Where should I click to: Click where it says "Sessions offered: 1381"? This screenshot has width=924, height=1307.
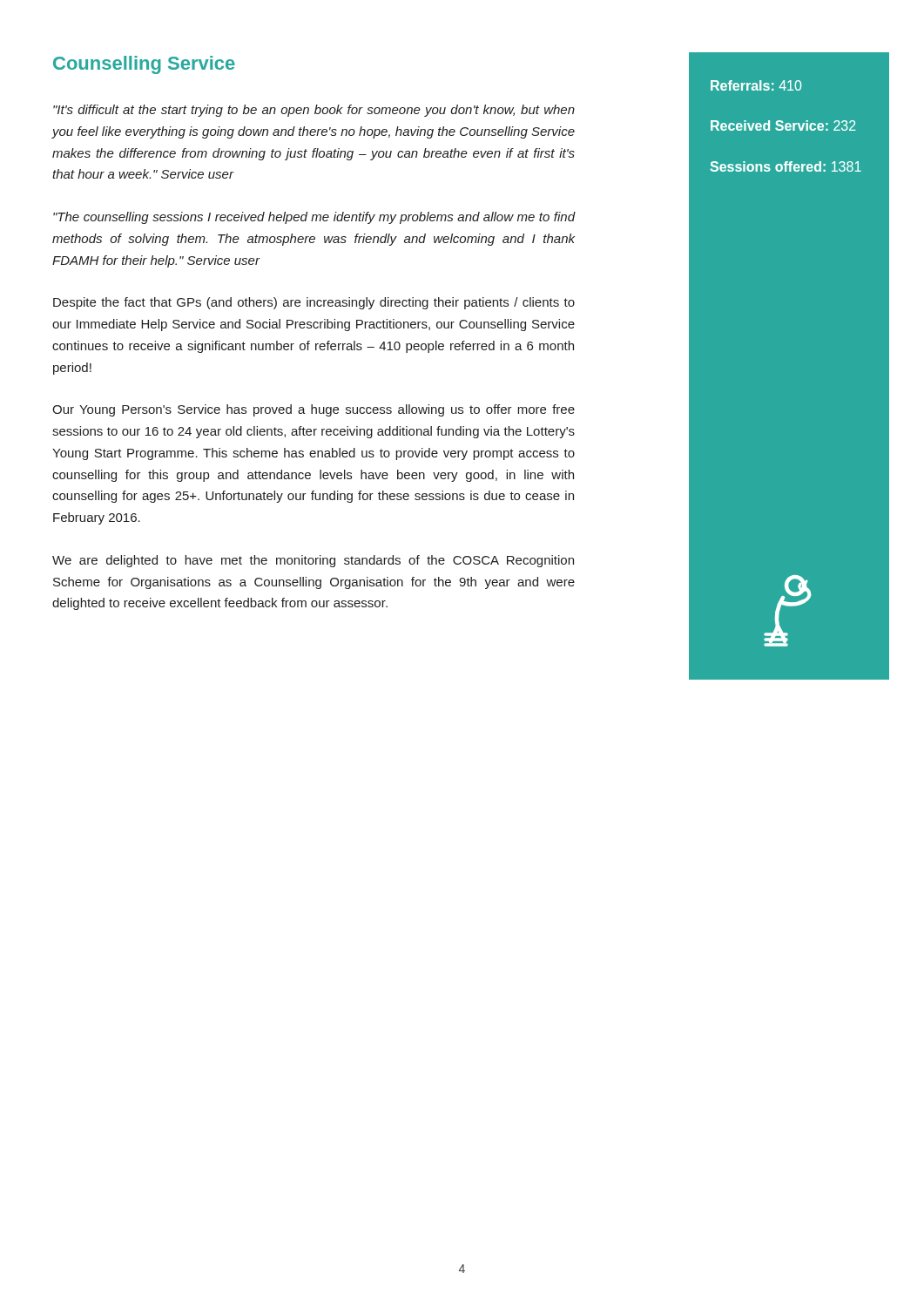[786, 167]
